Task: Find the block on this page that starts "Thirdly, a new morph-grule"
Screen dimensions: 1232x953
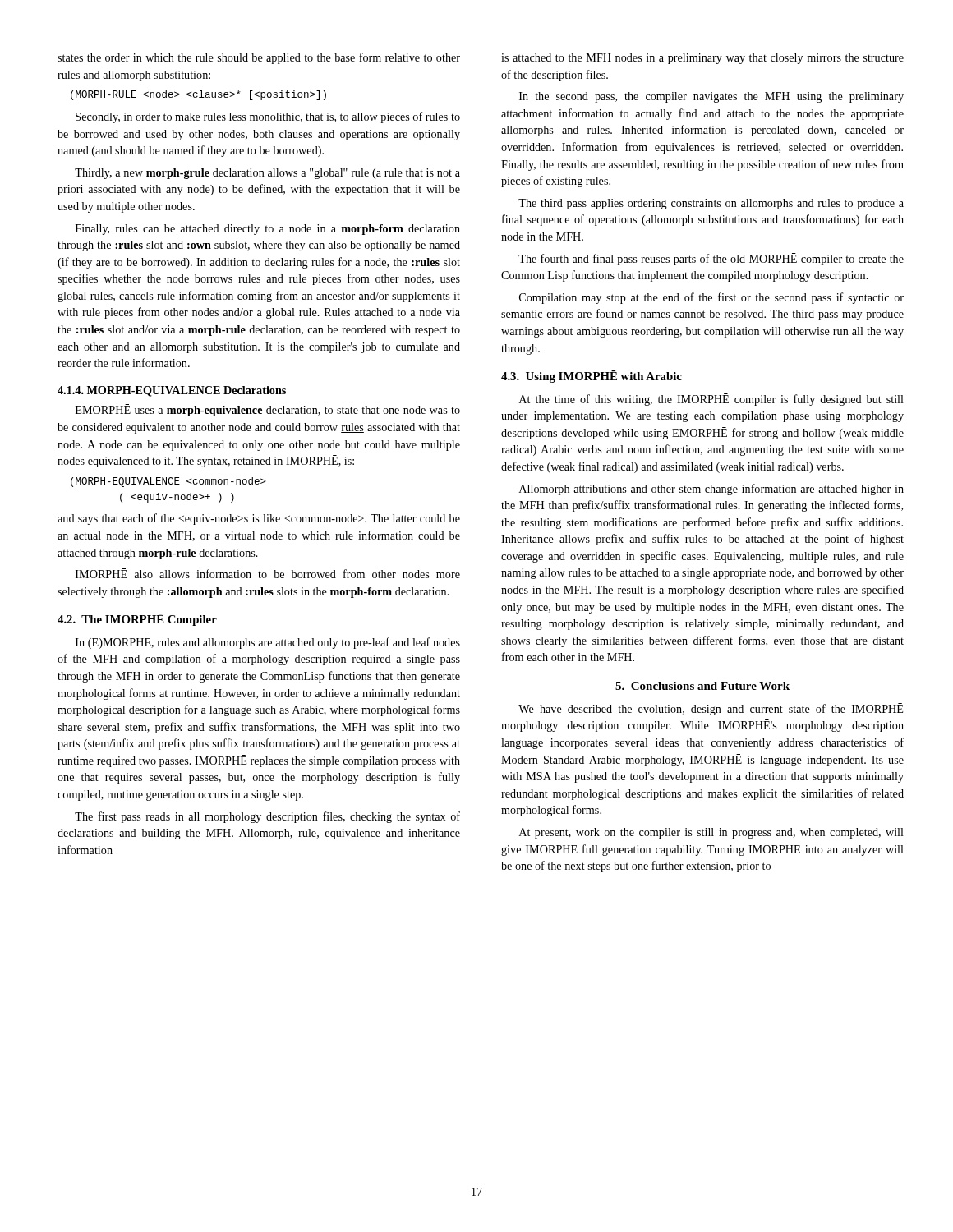Action: pyautogui.click(x=259, y=189)
